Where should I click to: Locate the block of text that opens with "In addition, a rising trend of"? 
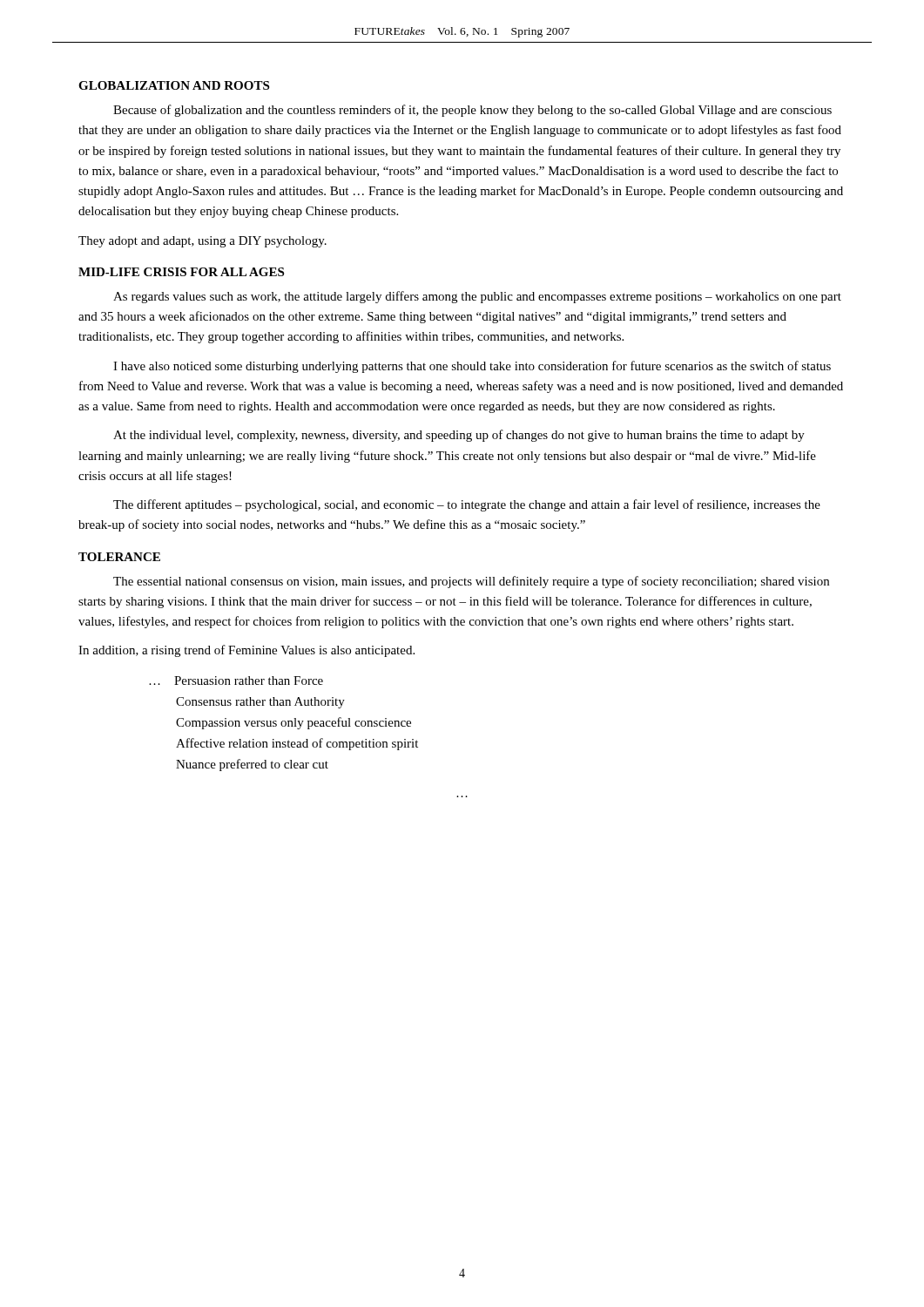(246, 651)
